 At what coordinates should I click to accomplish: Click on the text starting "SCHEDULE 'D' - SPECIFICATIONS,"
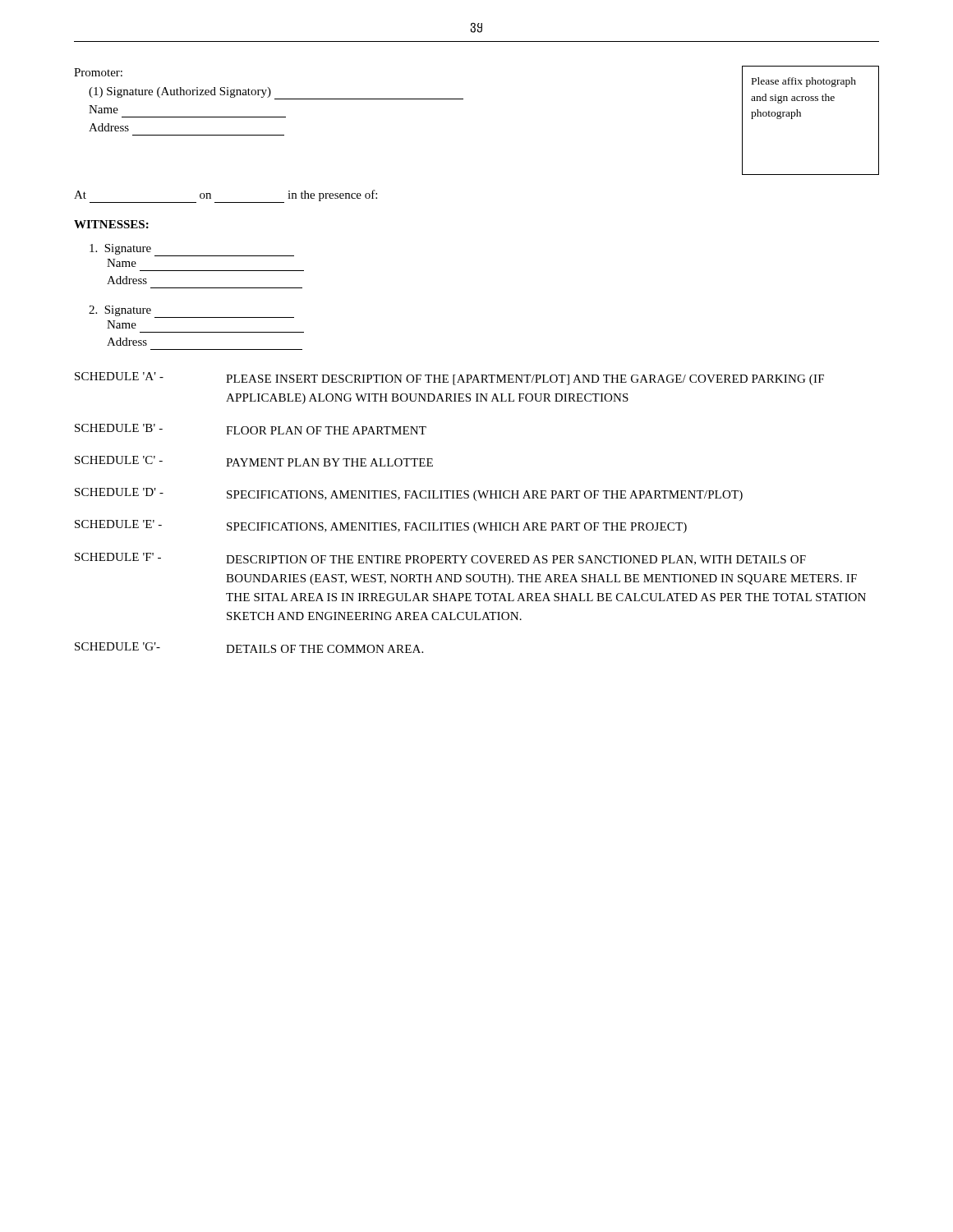pos(476,495)
